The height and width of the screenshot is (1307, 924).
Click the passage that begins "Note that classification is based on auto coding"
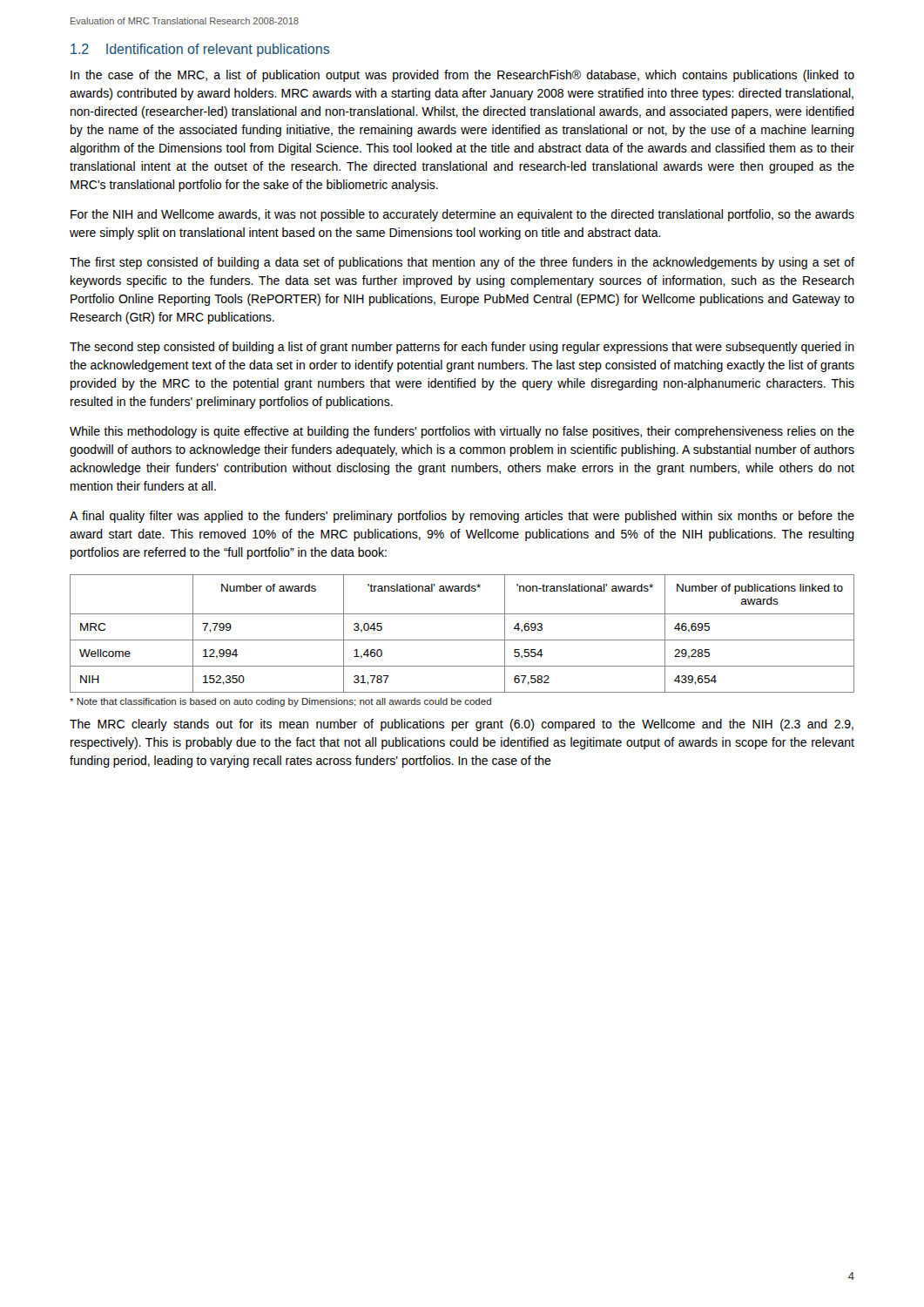[281, 701]
